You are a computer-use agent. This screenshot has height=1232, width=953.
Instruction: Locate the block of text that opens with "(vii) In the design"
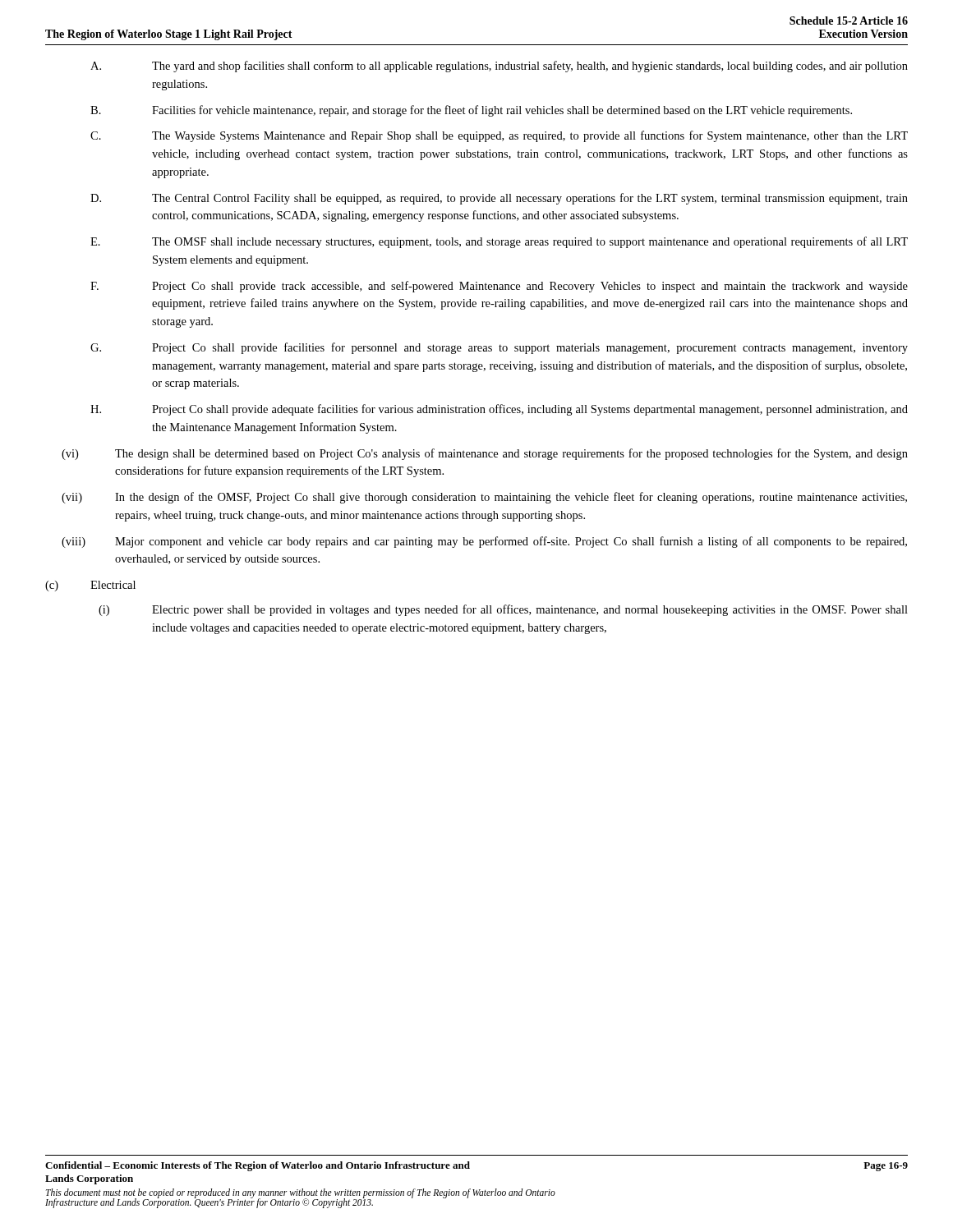[x=476, y=507]
